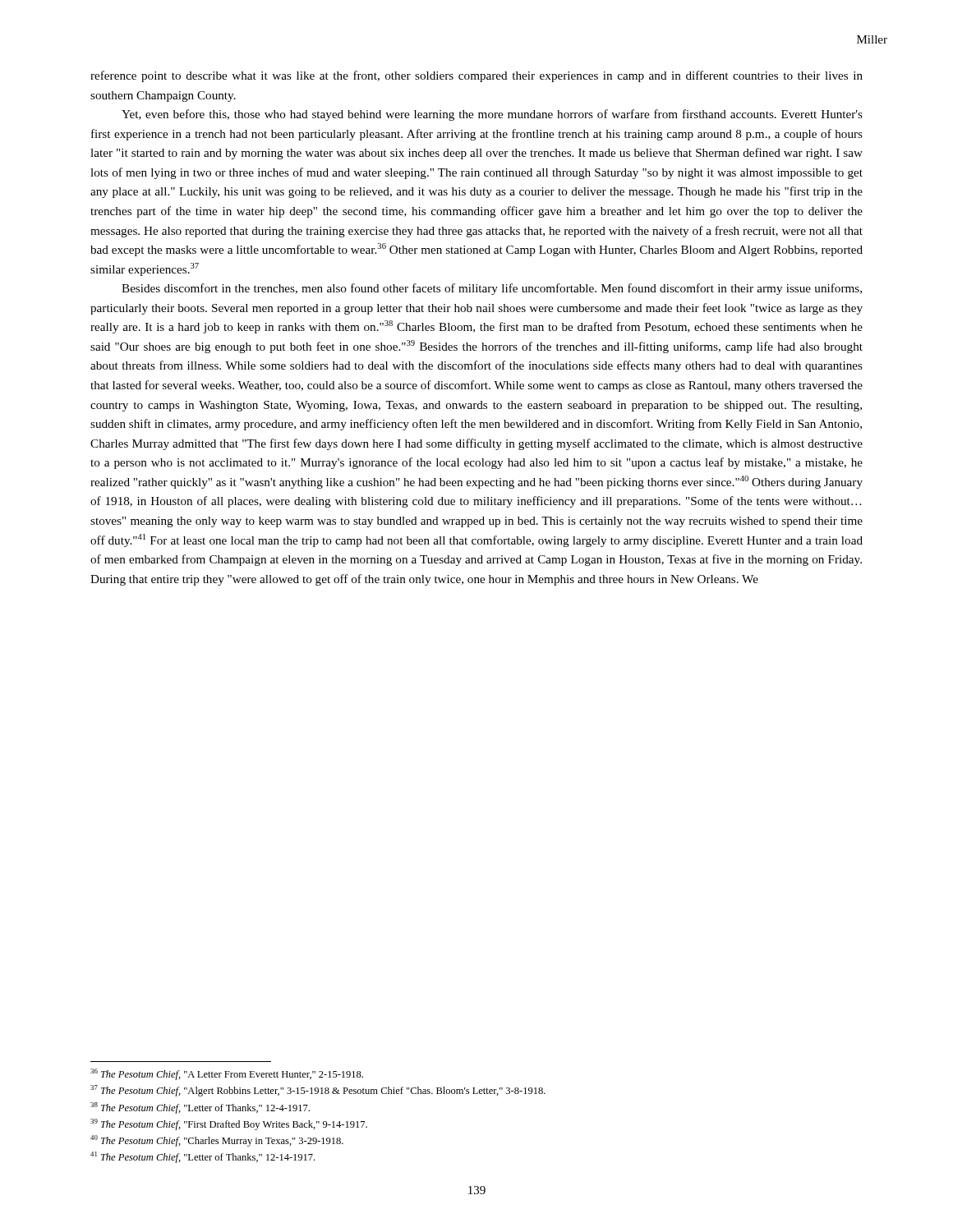The image size is (953, 1232).
Task: Click on the footnote with the text "38 The Pesotum Chief, "Letter"
Action: point(200,1107)
